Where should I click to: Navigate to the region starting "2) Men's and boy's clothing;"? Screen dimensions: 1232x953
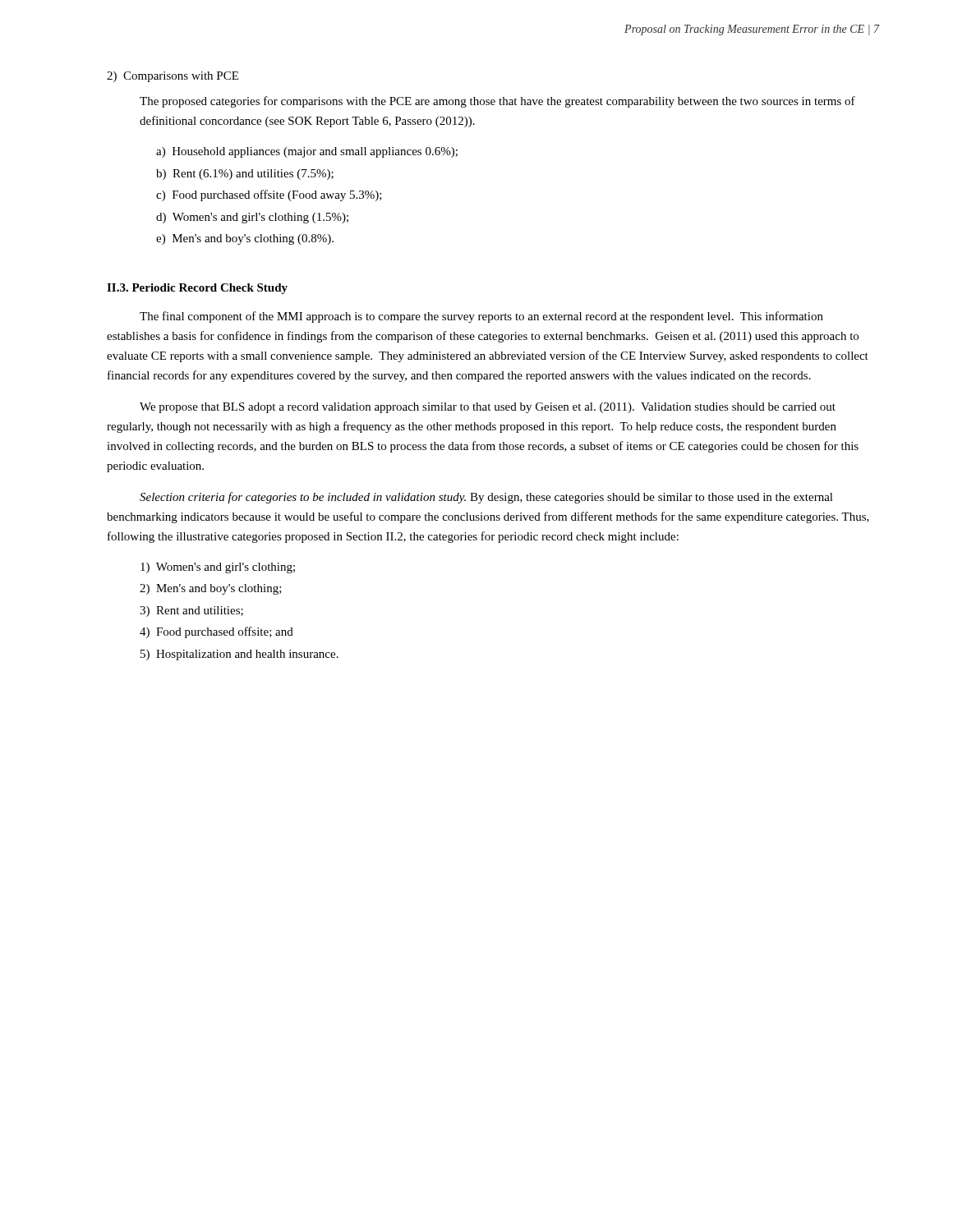211,588
